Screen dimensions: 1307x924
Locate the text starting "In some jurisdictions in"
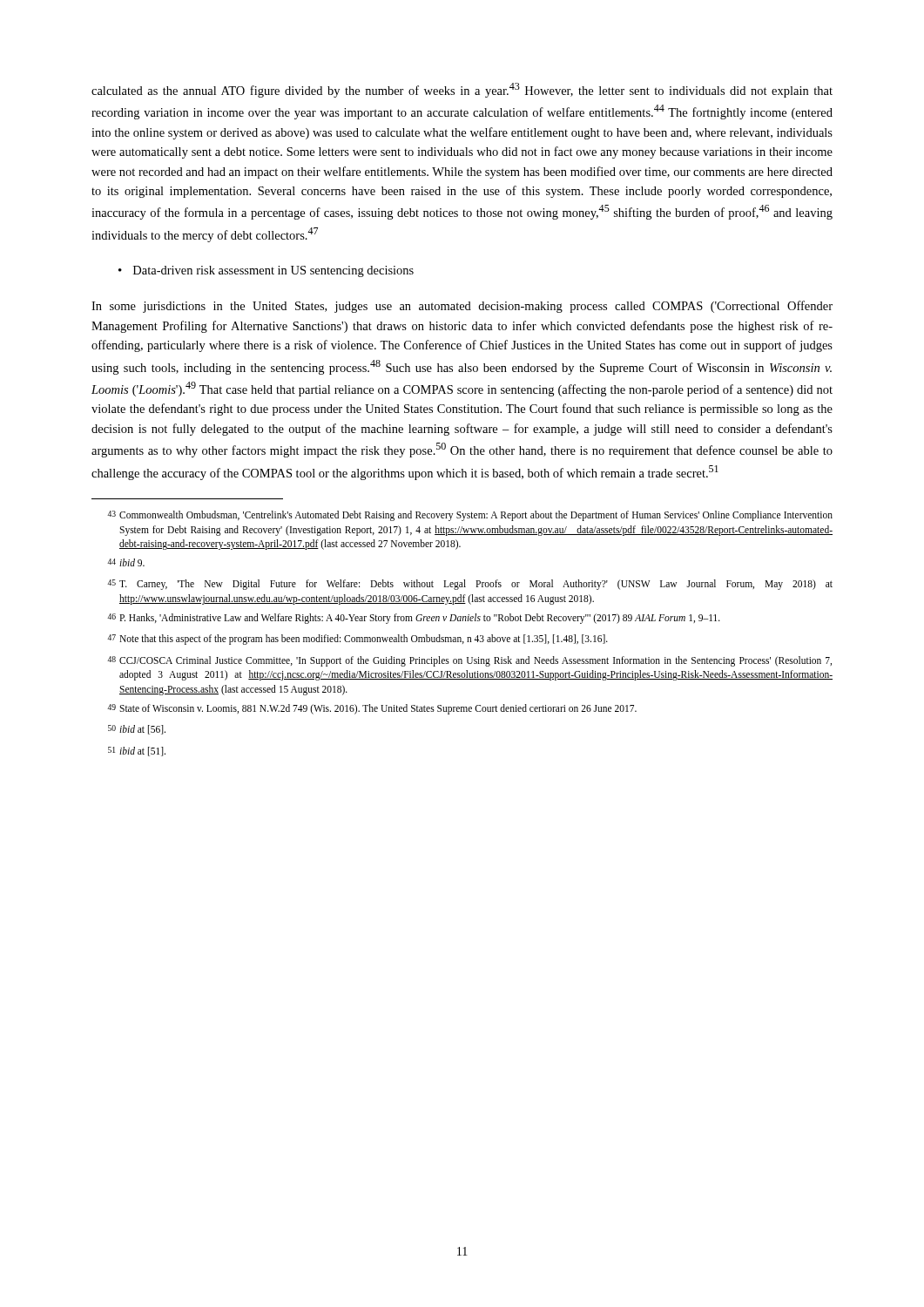pos(462,389)
